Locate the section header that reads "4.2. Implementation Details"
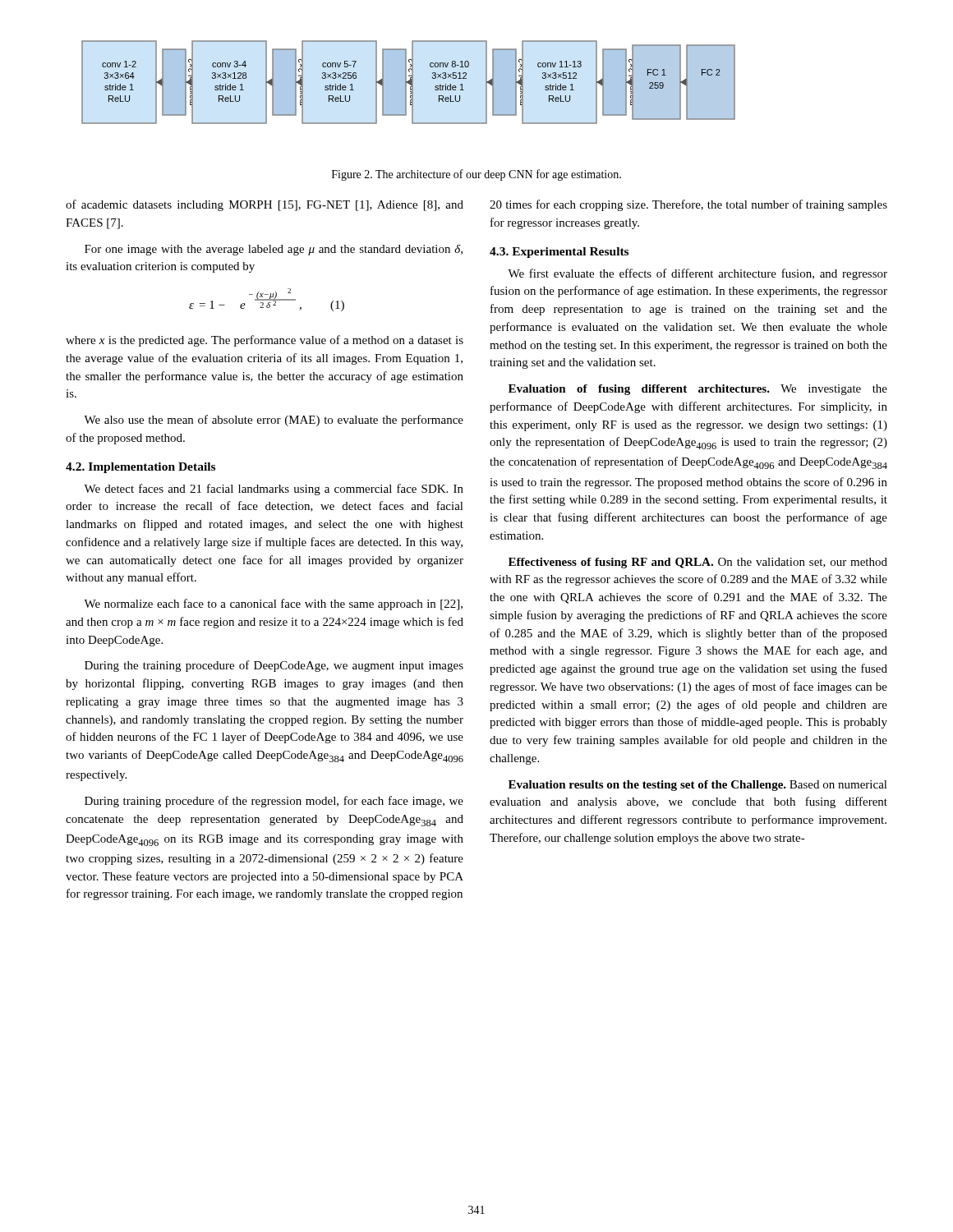Viewport: 953px width, 1232px height. [141, 466]
